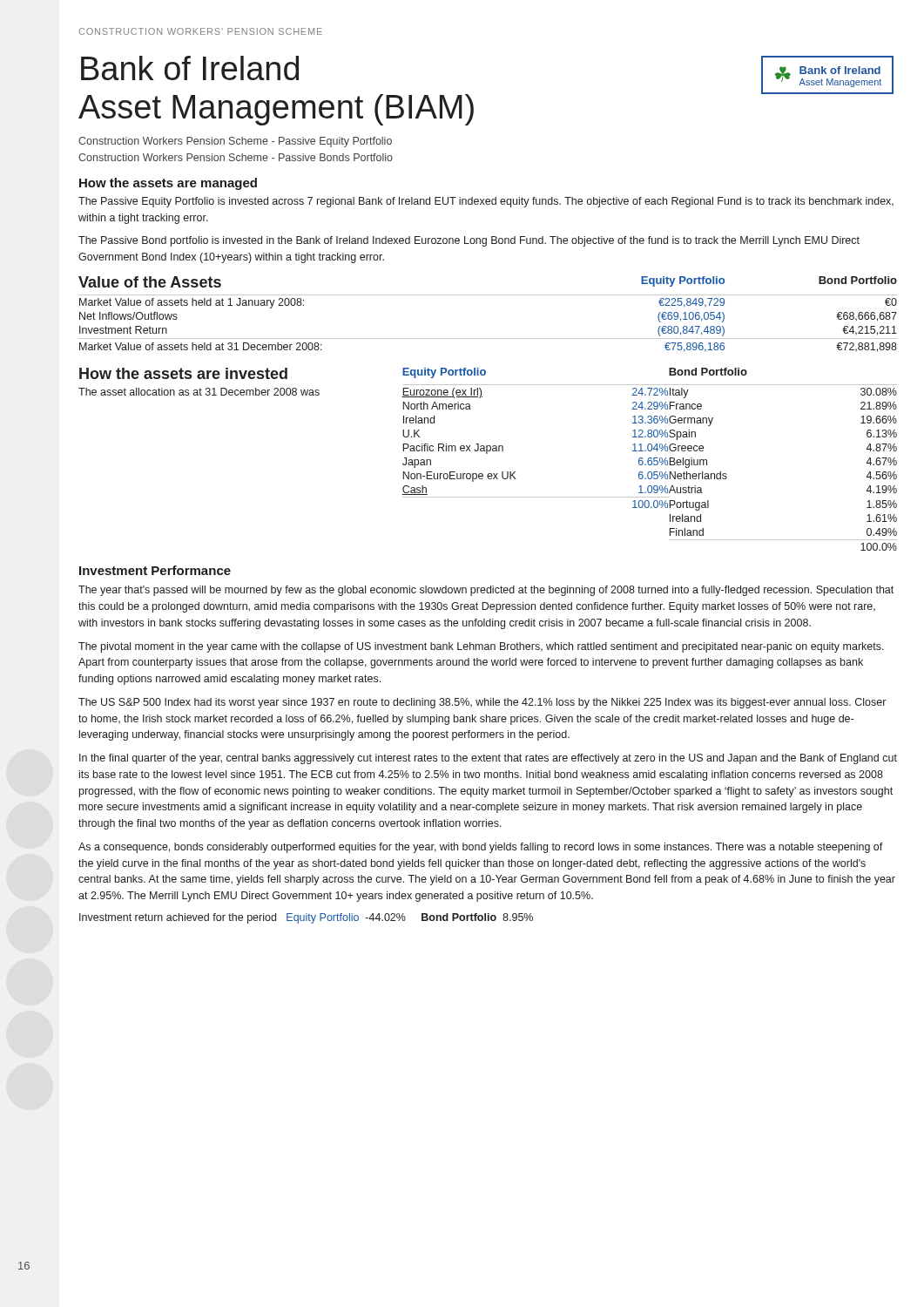Where is the passage that starts "Construction Workers Pension Scheme - Passive"?
The image size is (924, 1307).
point(236,150)
